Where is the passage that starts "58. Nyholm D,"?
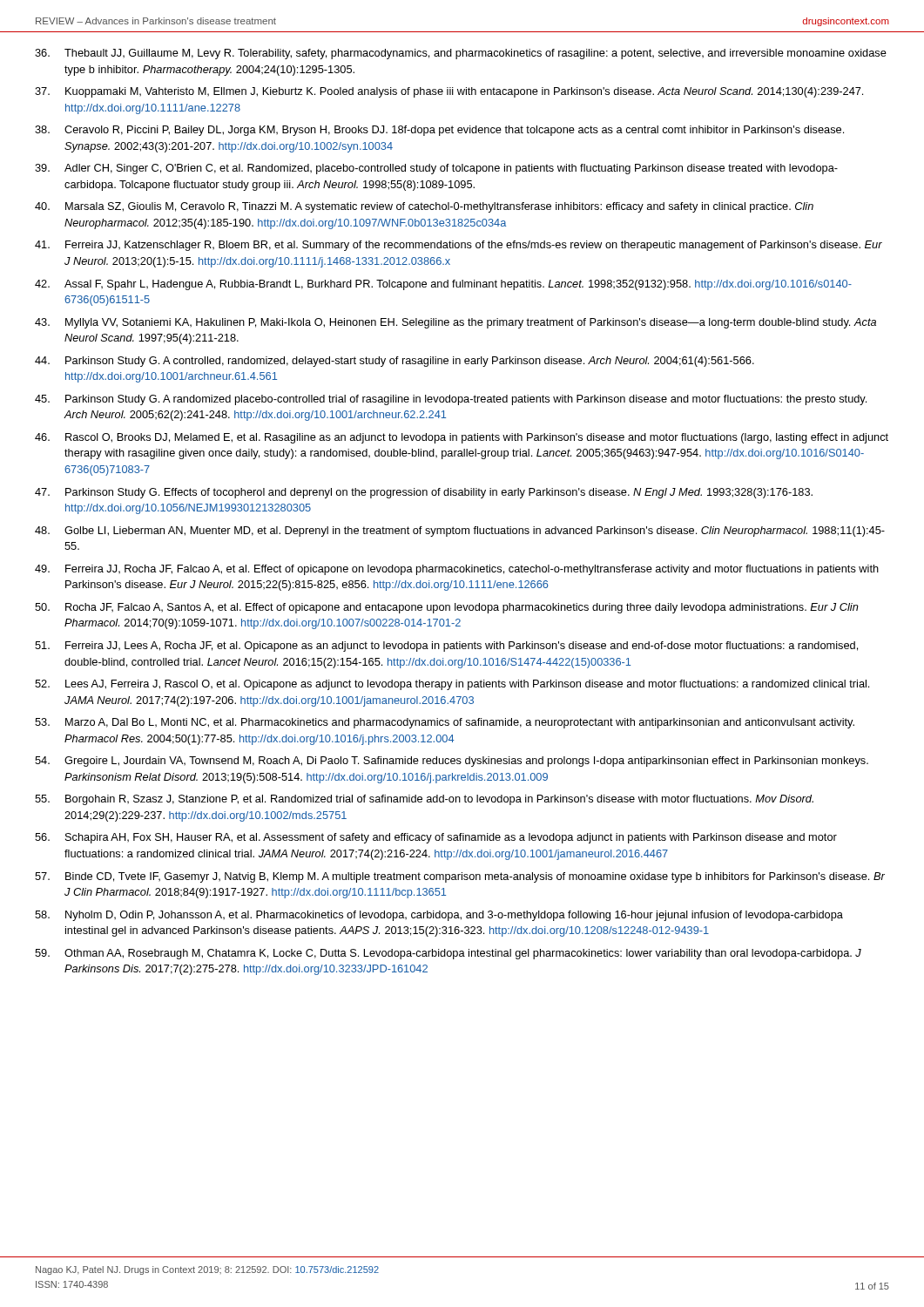Viewport: 924px width, 1307px height. (462, 923)
